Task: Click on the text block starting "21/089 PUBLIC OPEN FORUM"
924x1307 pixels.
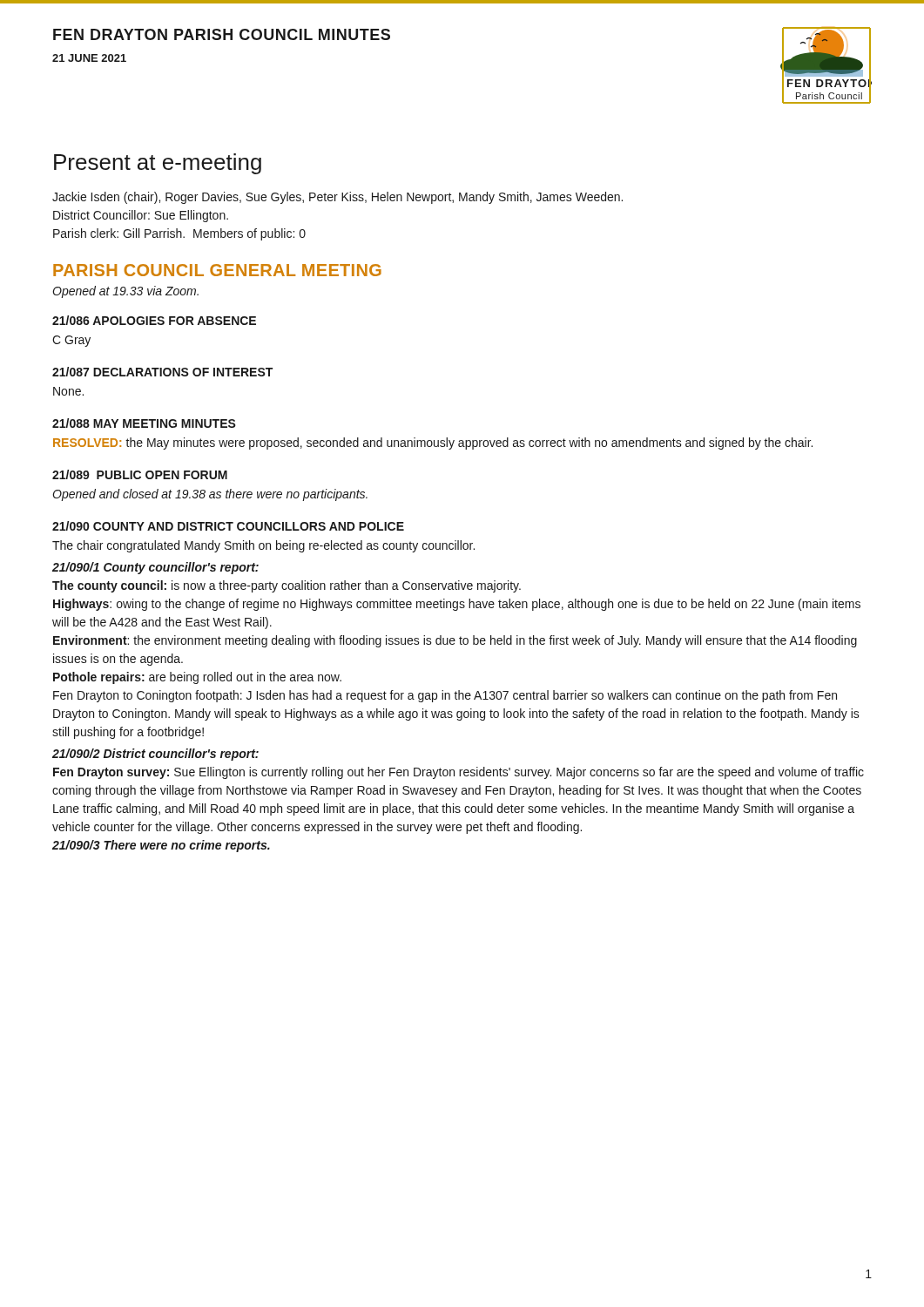Action: 140,475
